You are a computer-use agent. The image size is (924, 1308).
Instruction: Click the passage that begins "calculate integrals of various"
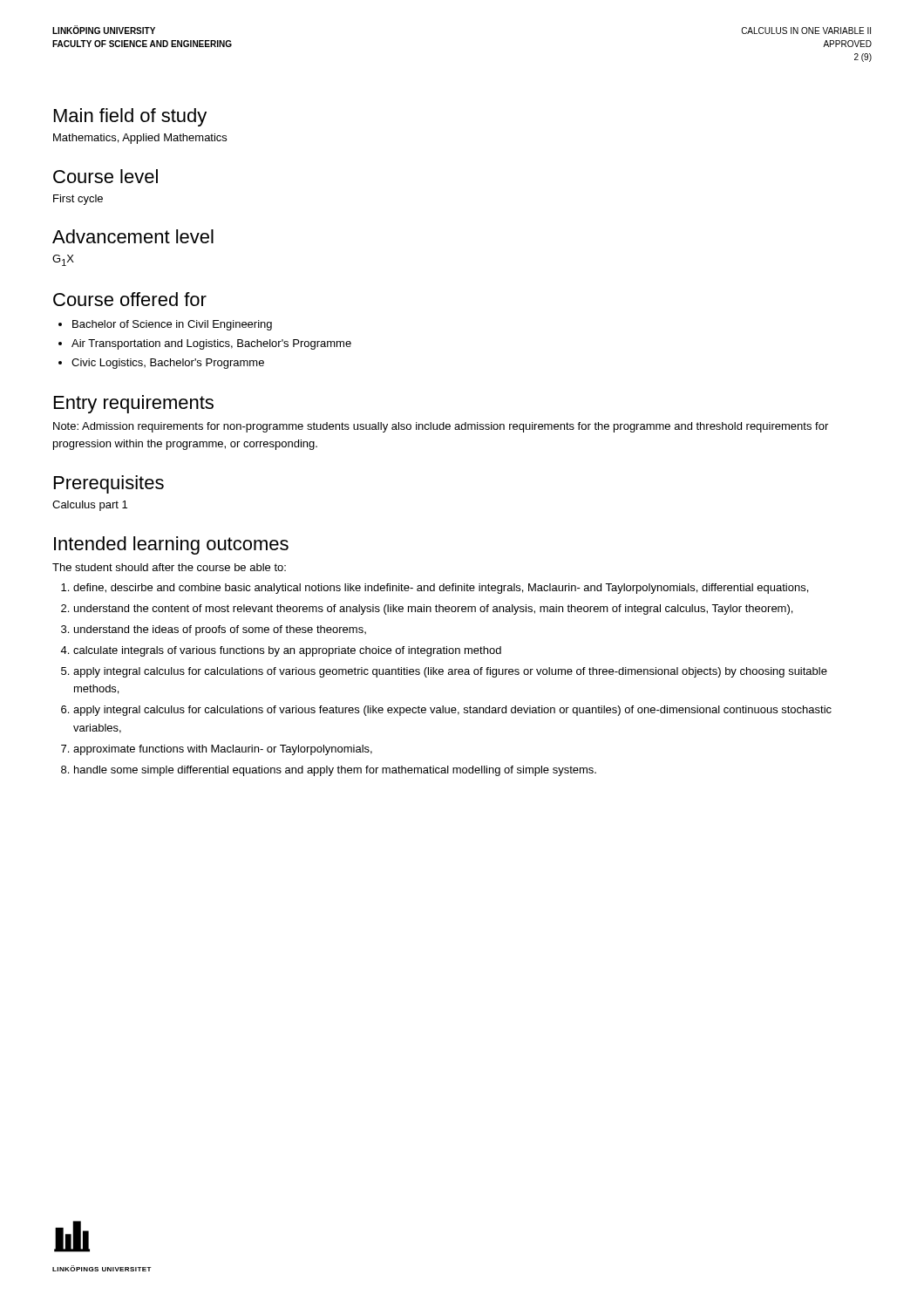[287, 650]
